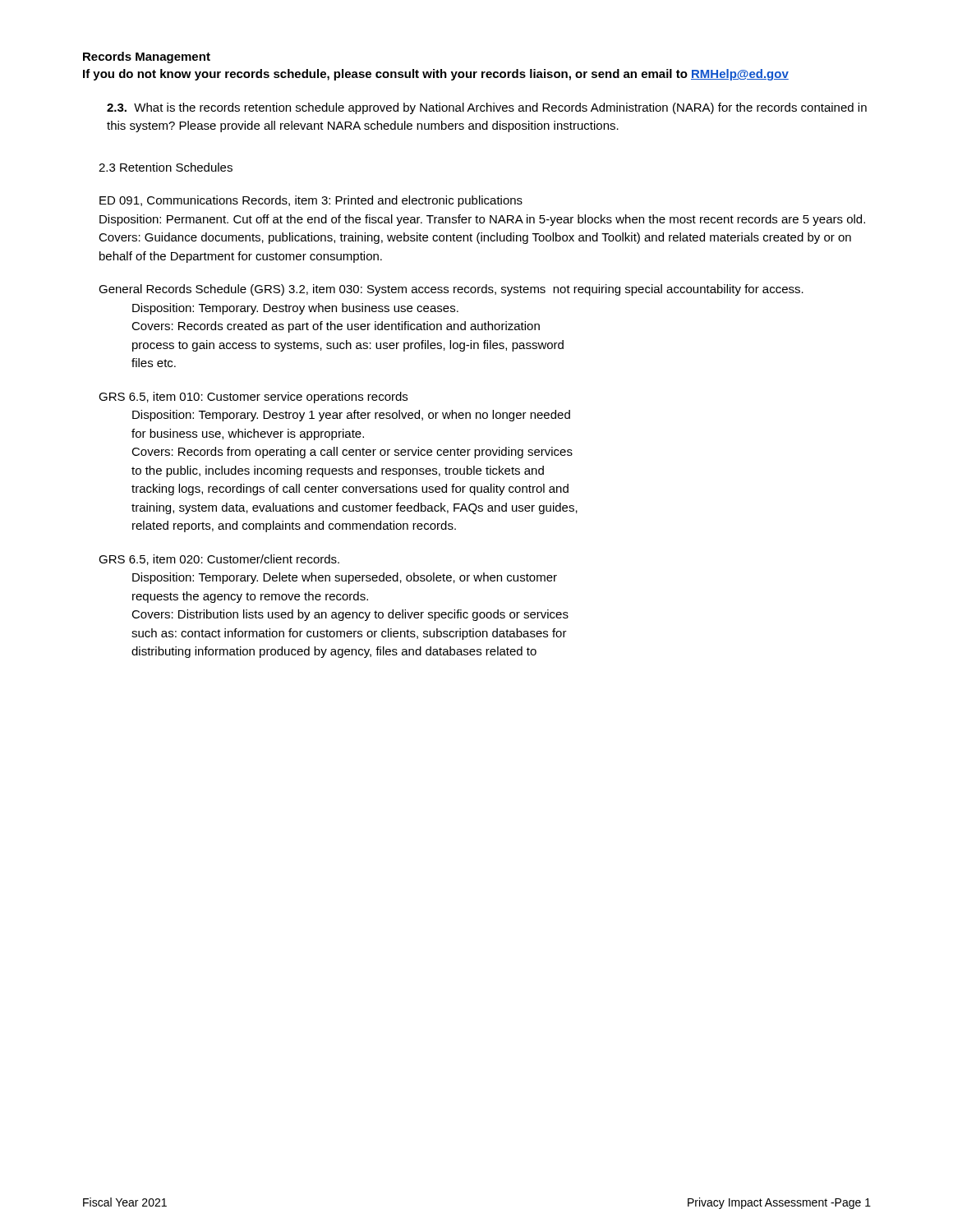953x1232 pixels.
Task: Find the text block starting "GRS 6.5, item 020: Customer/client"
Action: point(334,606)
